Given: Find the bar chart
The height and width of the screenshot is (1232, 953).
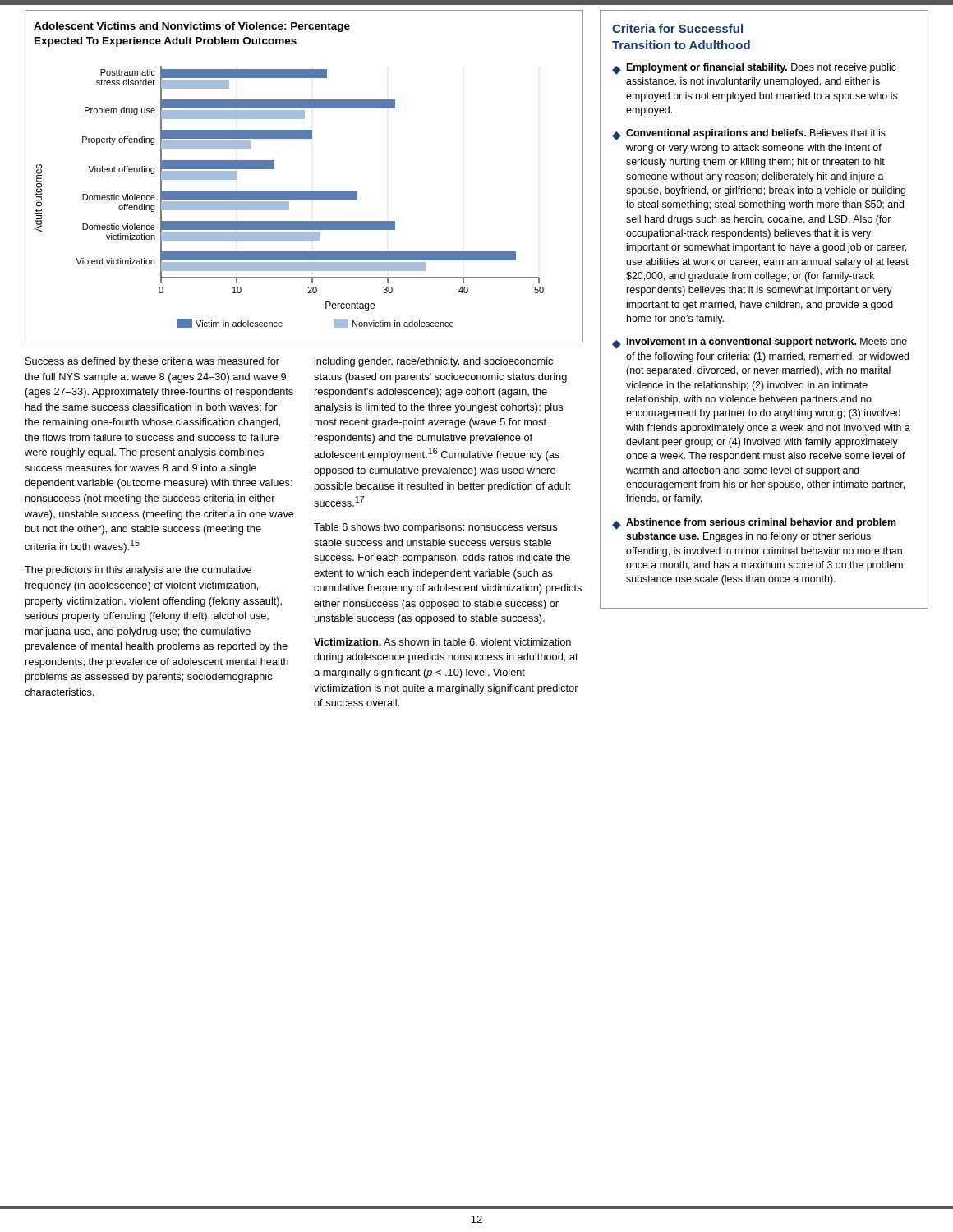Looking at the screenshot, I should [x=304, y=176].
